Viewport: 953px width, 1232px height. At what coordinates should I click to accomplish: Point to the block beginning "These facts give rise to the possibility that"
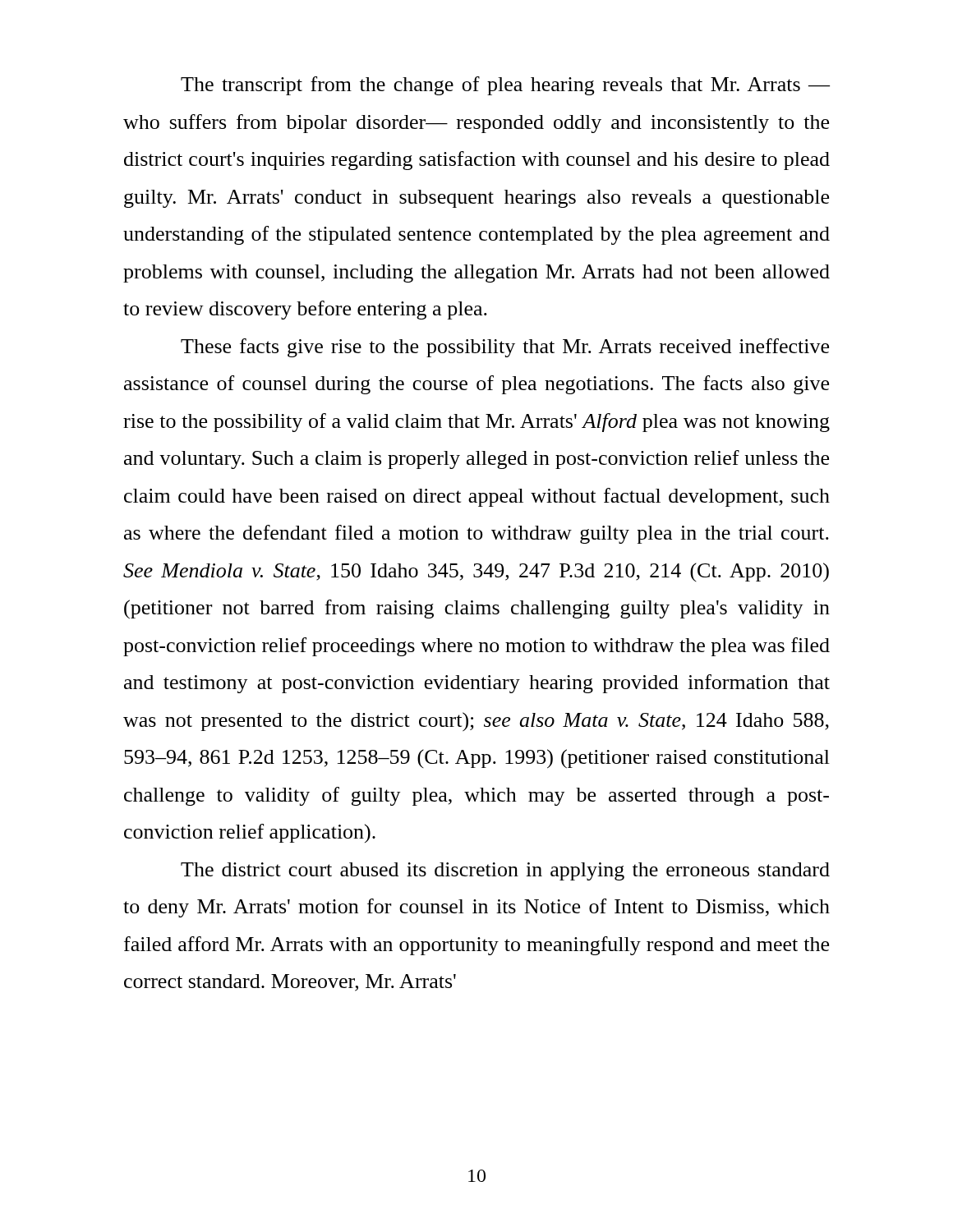pyautogui.click(x=476, y=589)
